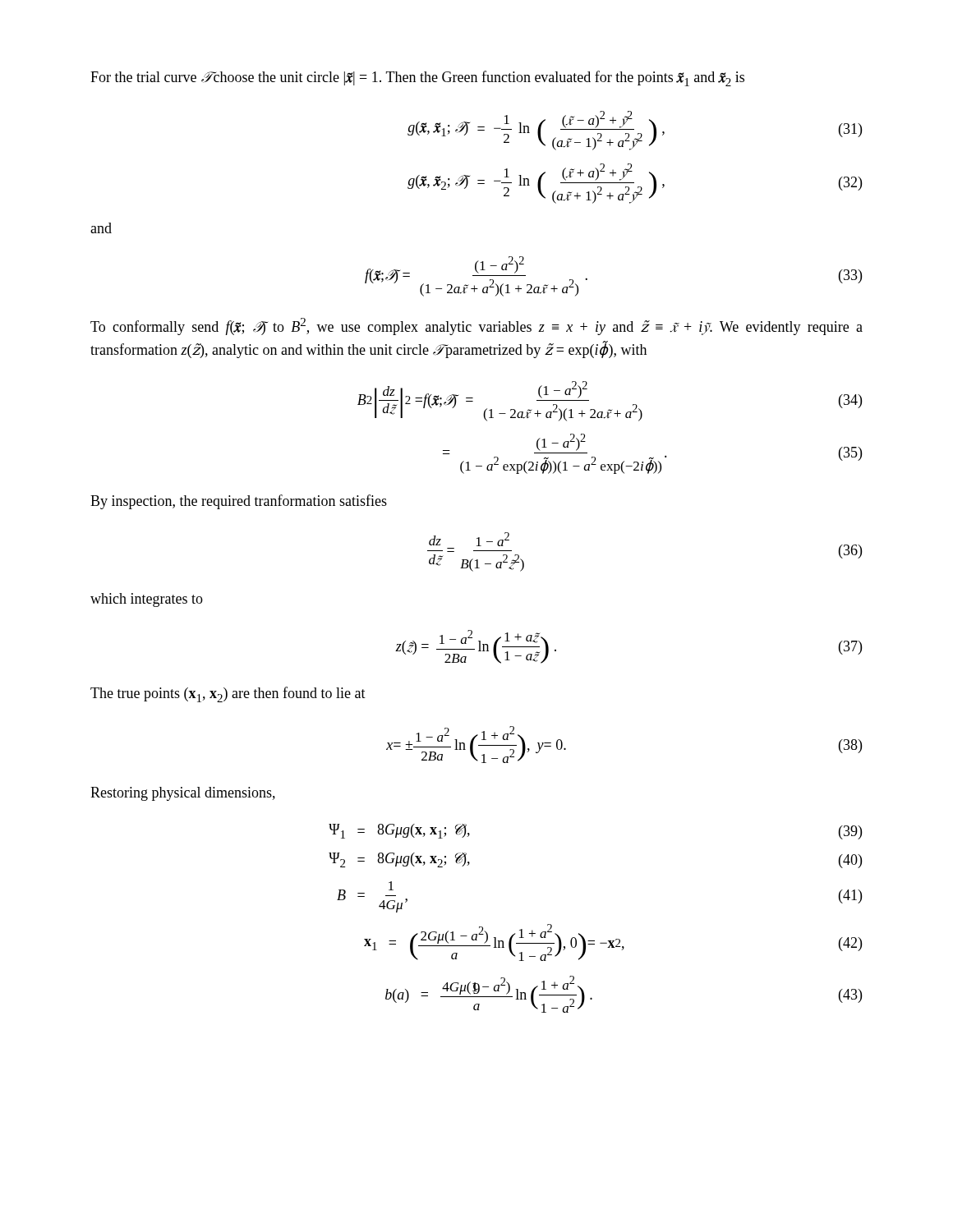Point to "which integrates to"
Image resolution: width=953 pixels, height=1232 pixels.
147,599
